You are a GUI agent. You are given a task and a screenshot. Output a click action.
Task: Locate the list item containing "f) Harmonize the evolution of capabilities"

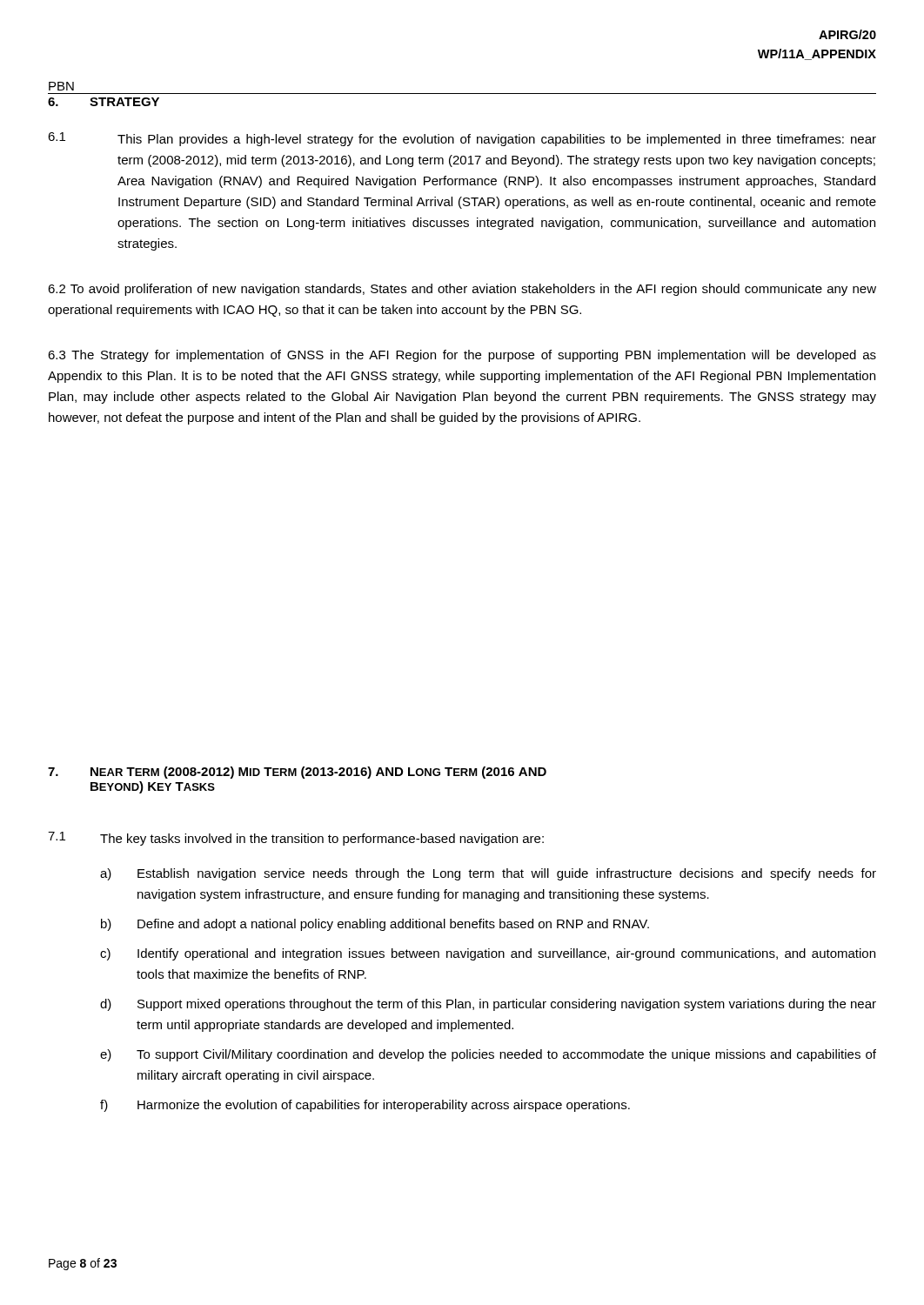pos(488,1105)
